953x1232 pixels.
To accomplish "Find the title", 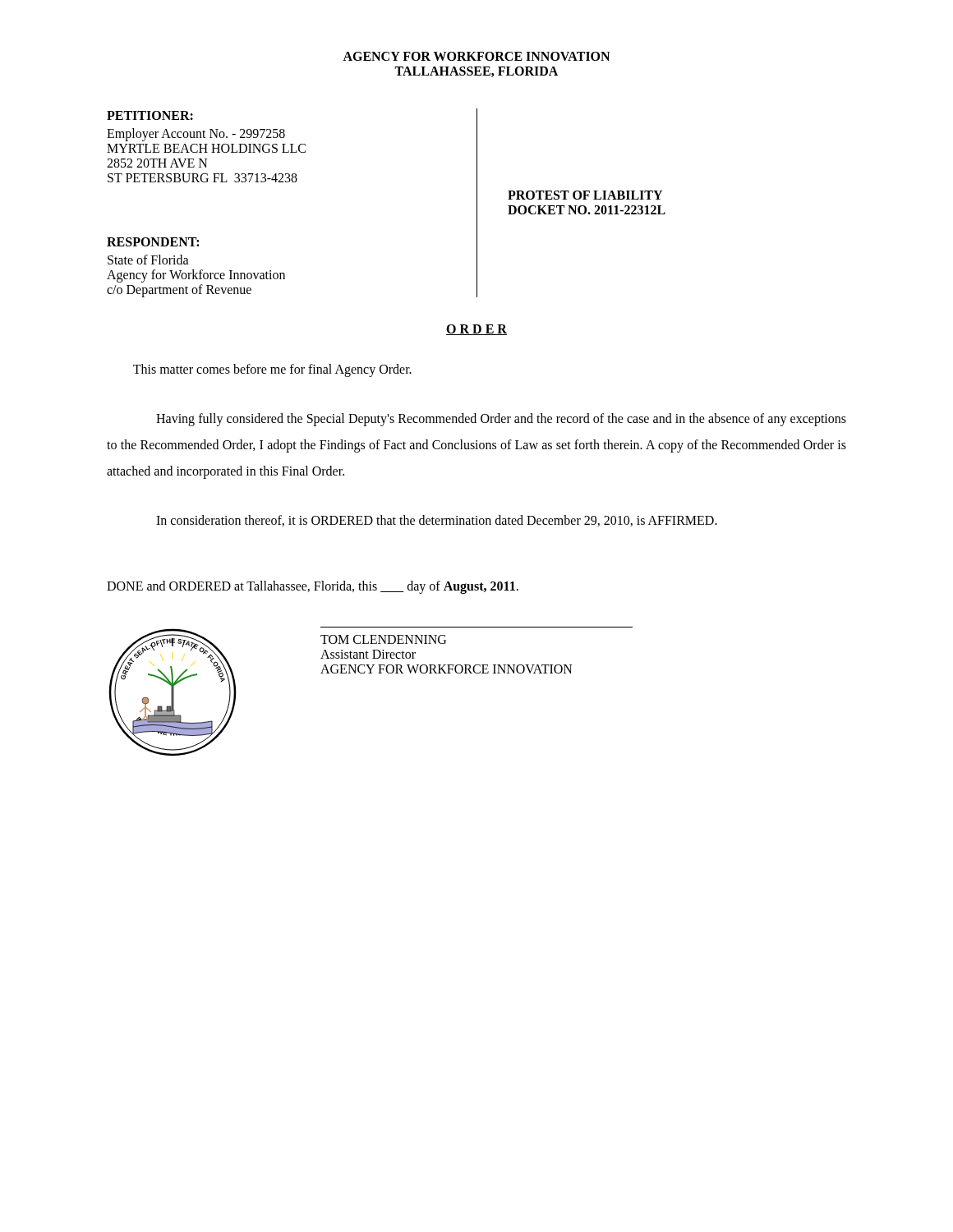I will pyautogui.click(x=476, y=64).
